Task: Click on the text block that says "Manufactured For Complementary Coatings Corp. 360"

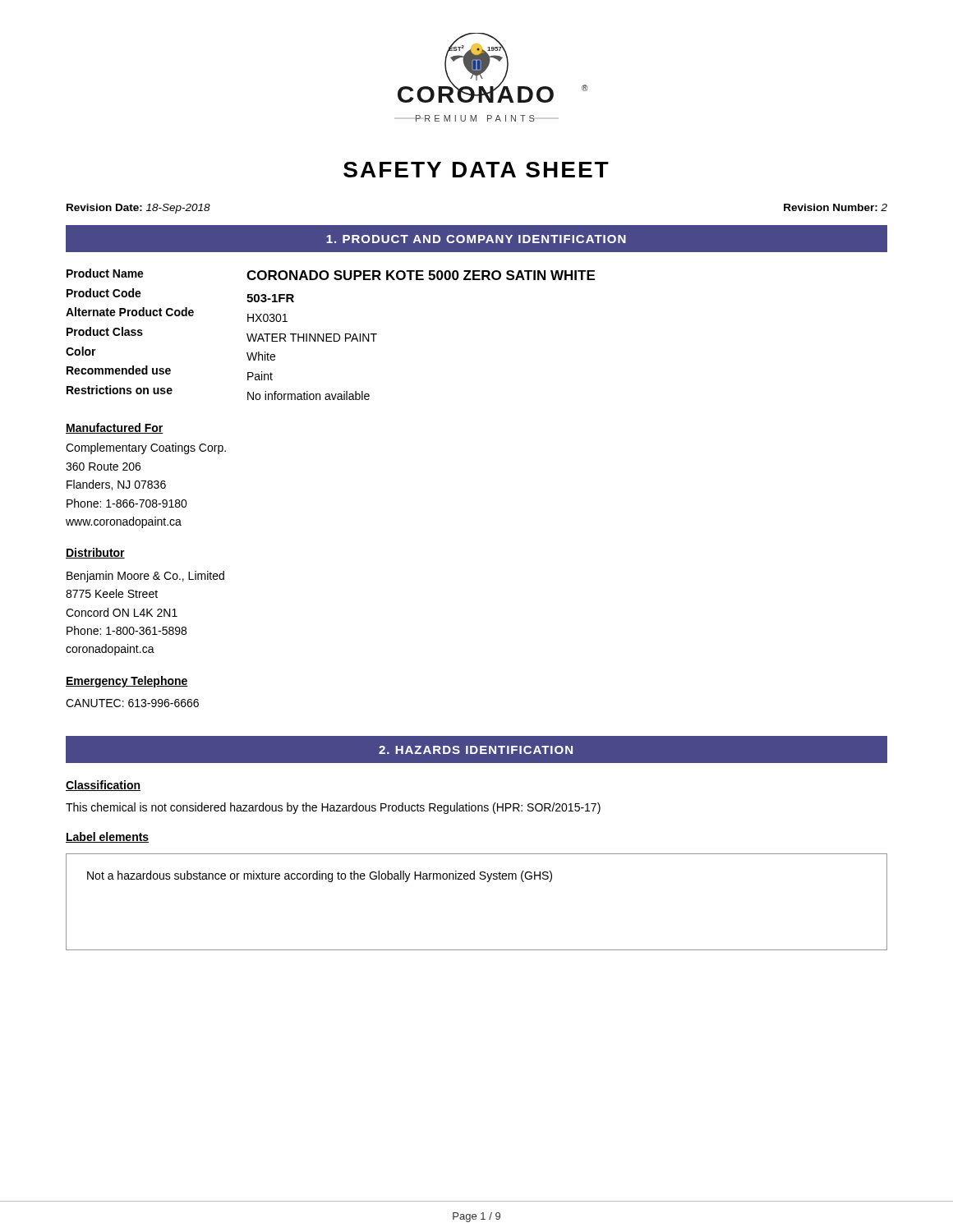Action: (115, 428)
